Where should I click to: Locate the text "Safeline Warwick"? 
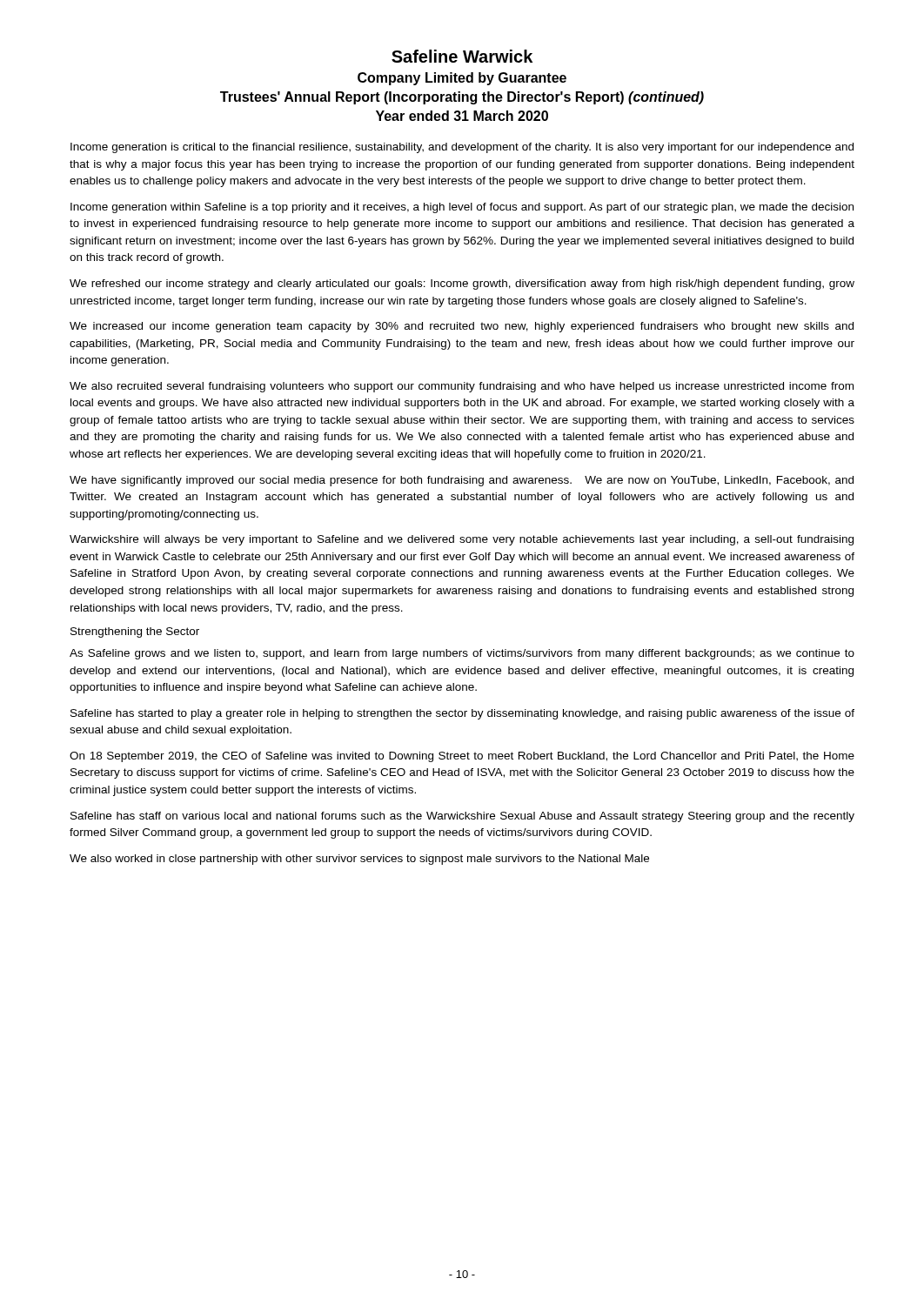pos(462,57)
